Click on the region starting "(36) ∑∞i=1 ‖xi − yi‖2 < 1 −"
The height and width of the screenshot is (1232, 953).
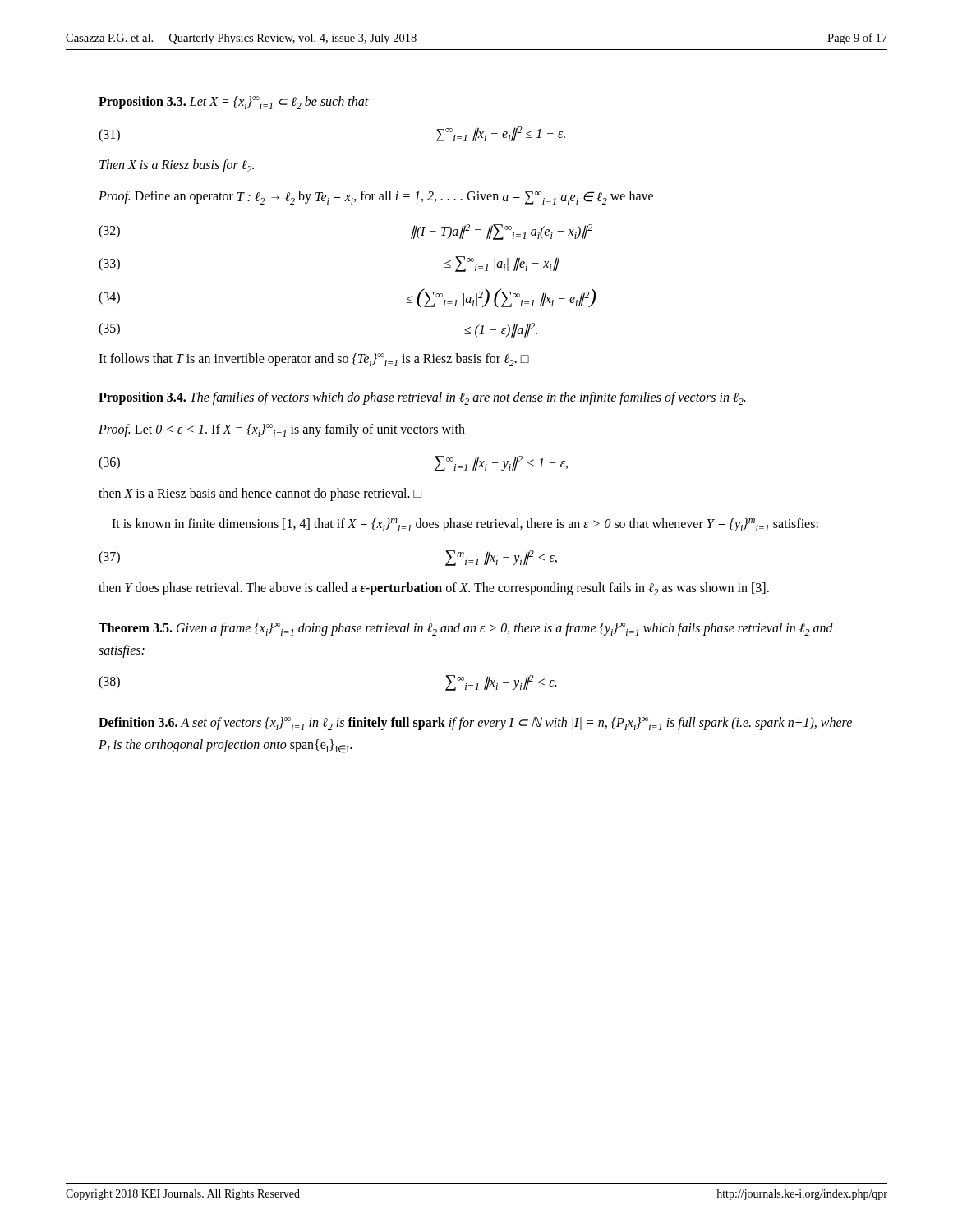pyautogui.click(x=476, y=463)
